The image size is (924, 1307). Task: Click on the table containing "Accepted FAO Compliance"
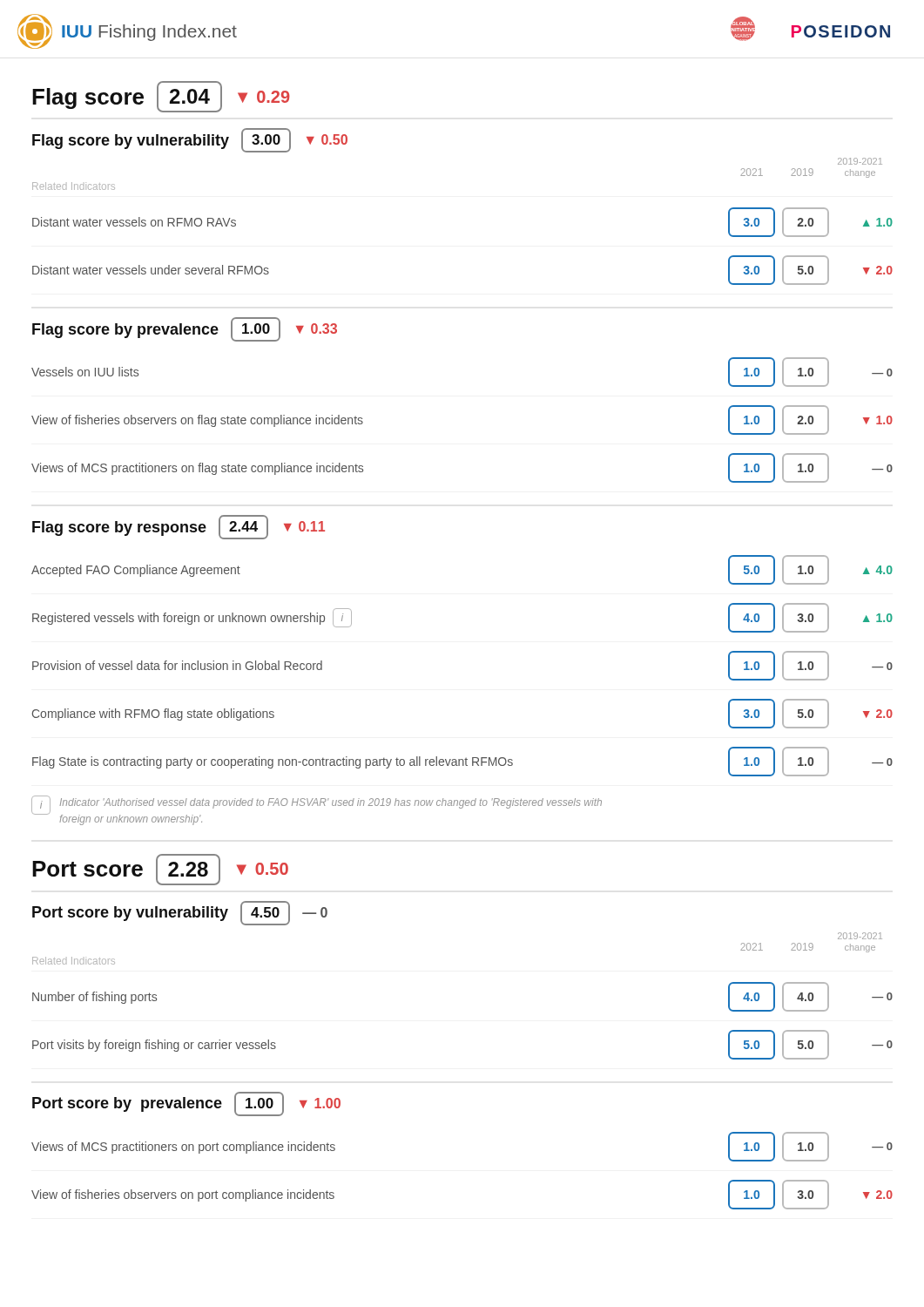click(x=462, y=666)
